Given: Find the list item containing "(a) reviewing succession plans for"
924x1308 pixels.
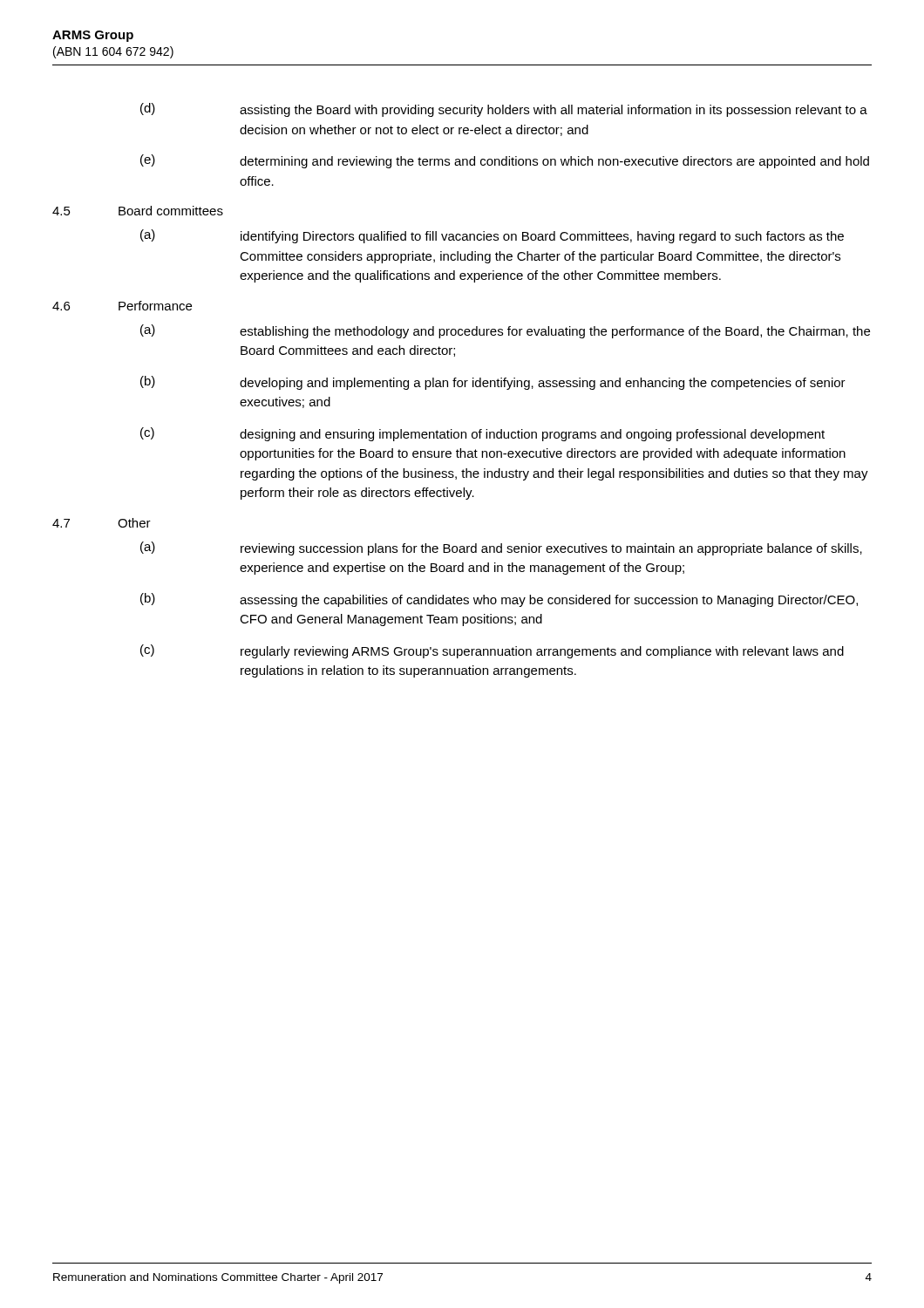Looking at the screenshot, I should (462, 558).
